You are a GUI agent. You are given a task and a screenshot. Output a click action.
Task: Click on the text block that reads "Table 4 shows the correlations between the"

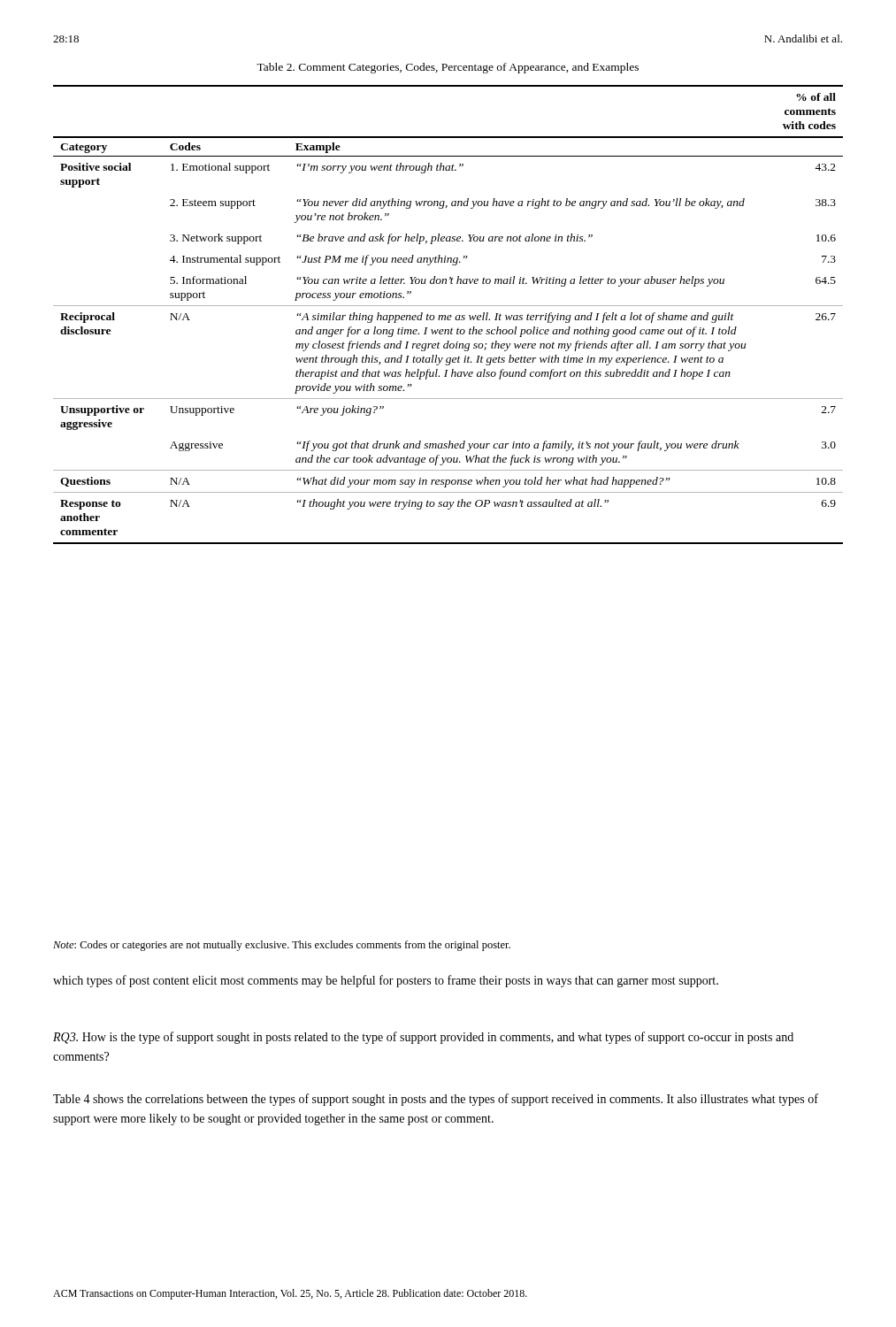436,1109
